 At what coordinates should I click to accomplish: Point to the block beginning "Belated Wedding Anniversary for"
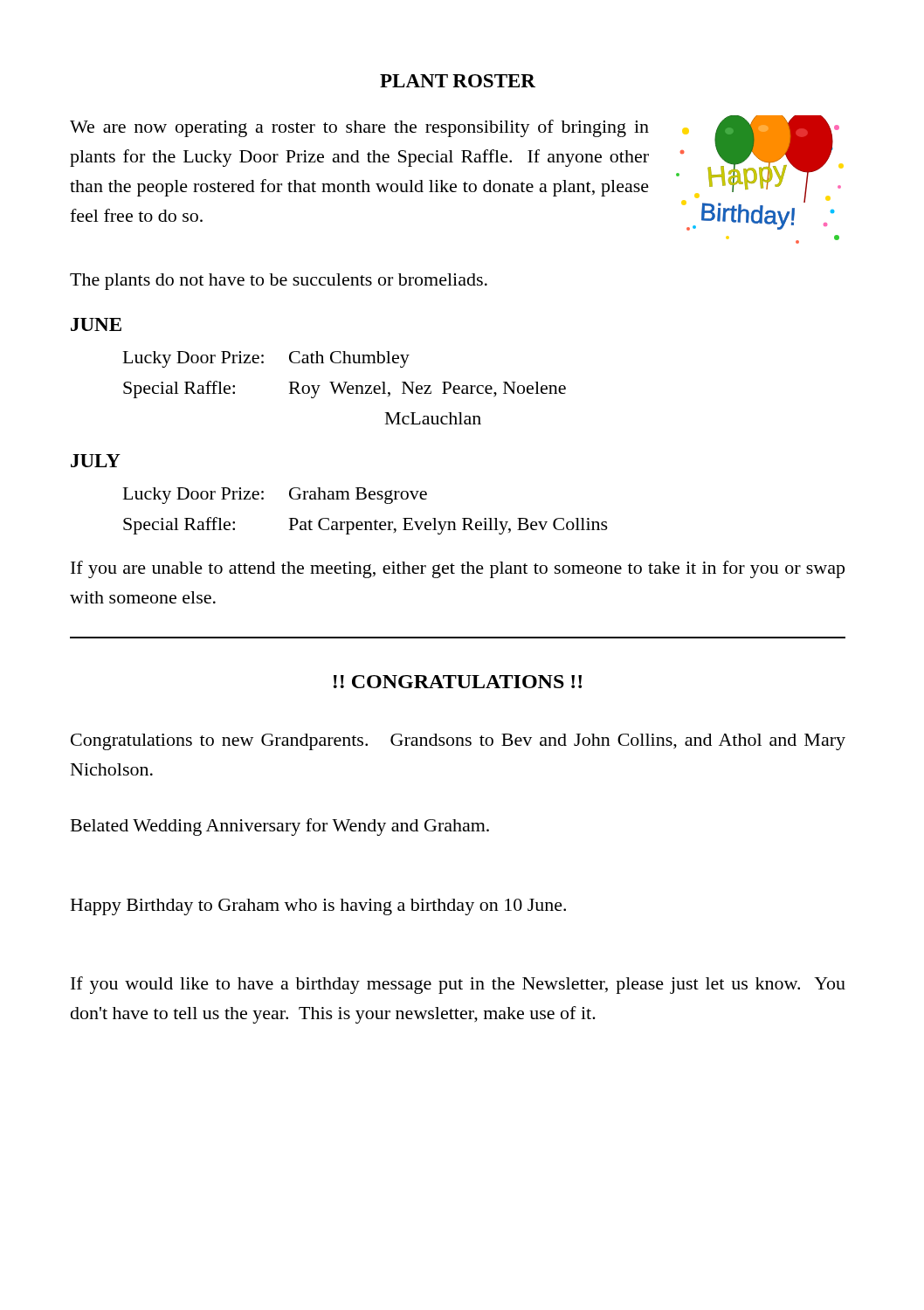pos(280,825)
